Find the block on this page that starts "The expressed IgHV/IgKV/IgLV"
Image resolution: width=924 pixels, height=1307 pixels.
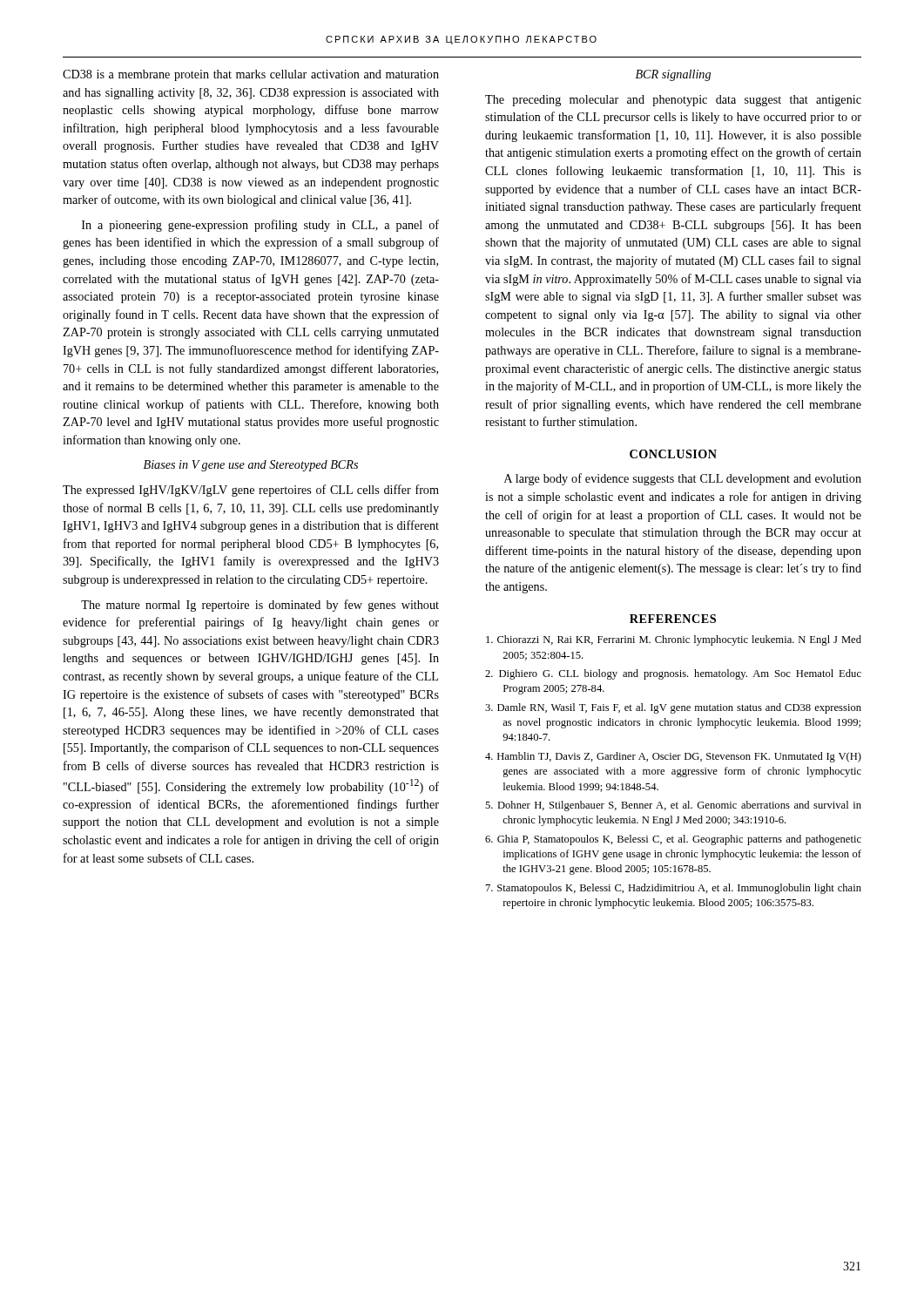(251, 535)
